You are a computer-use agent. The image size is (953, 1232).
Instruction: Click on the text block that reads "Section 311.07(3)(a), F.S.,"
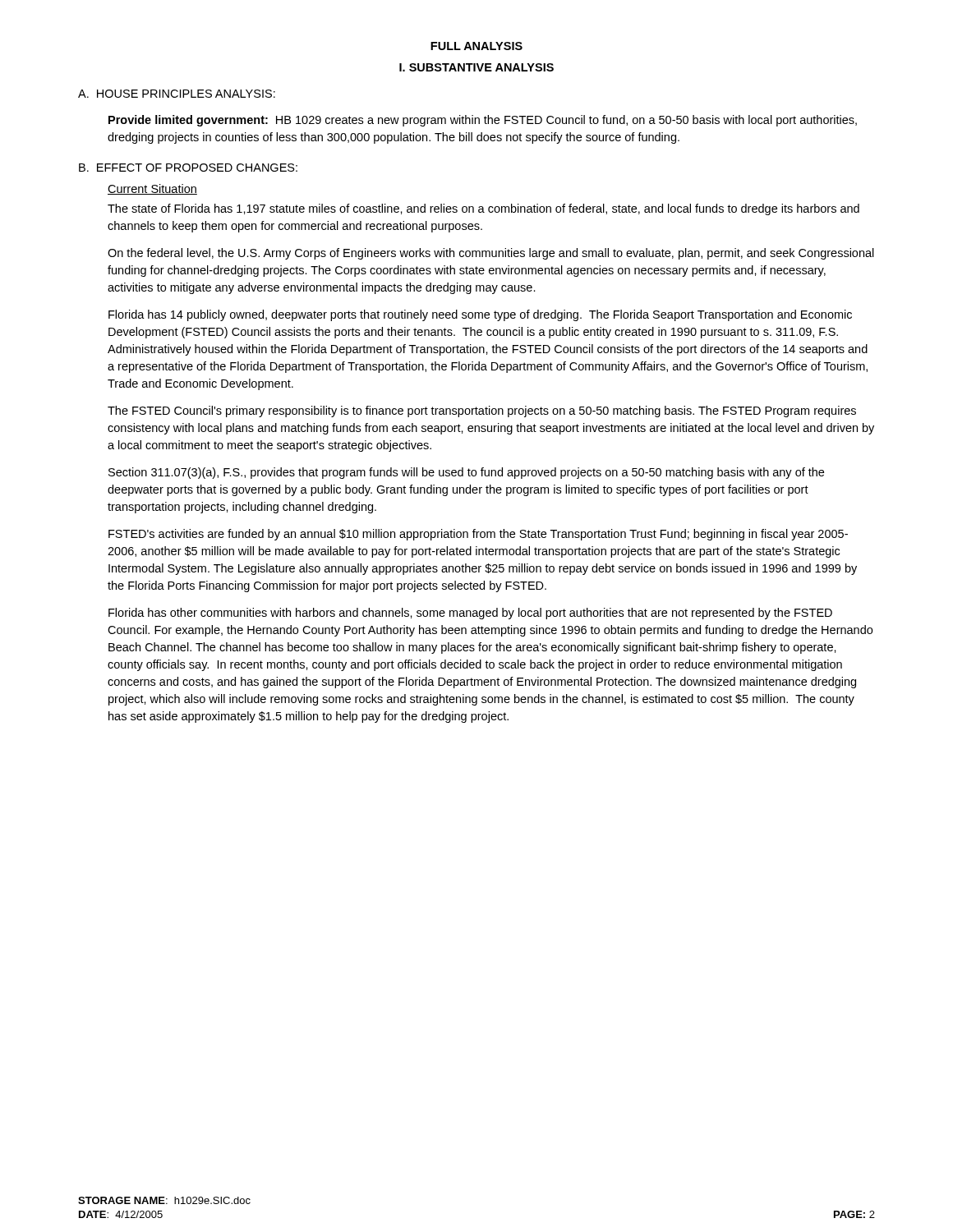pos(466,490)
